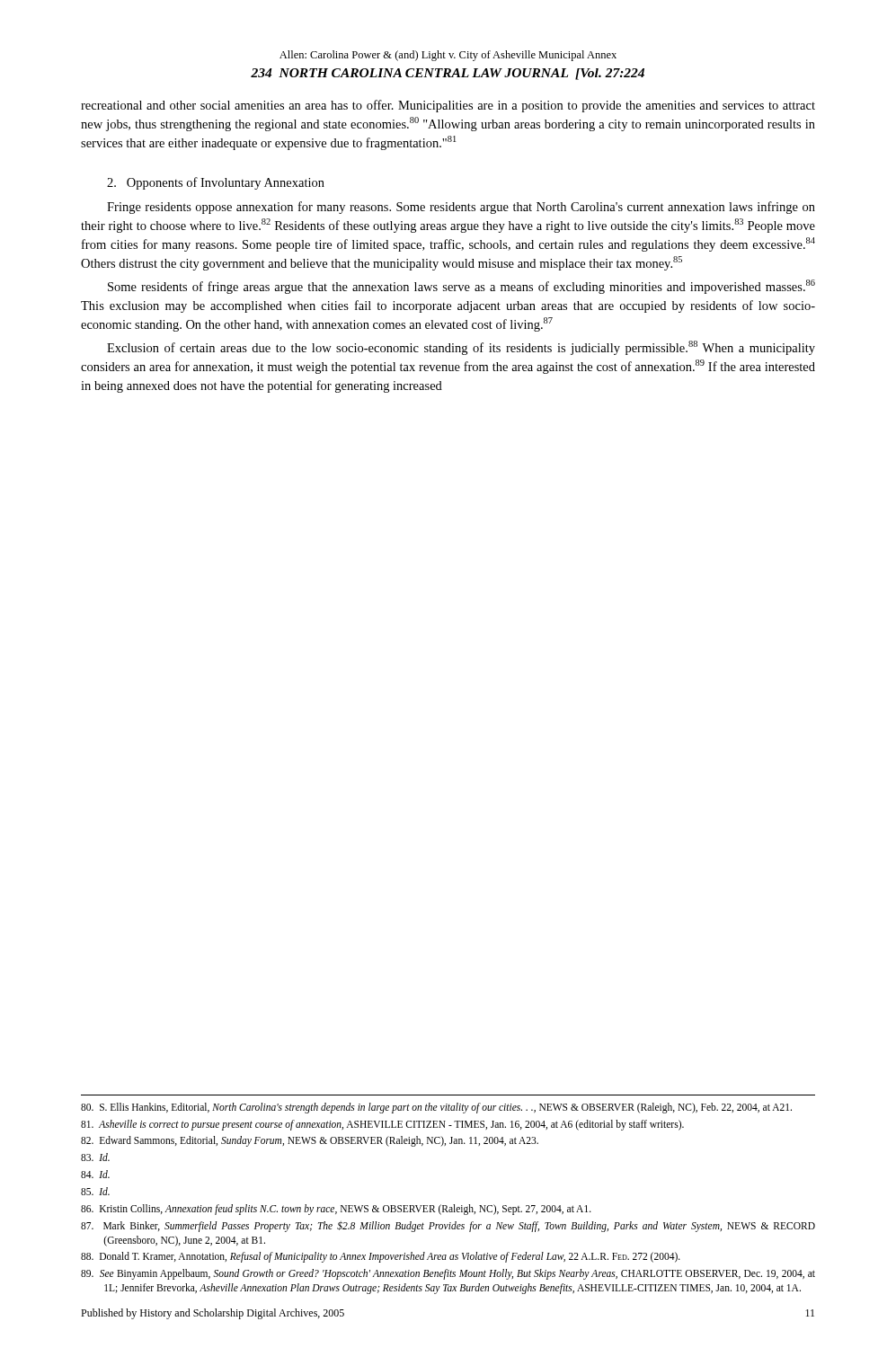Point to the block starting "2. Opponents of Involuntary"
This screenshot has width=896, height=1348.
[216, 182]
